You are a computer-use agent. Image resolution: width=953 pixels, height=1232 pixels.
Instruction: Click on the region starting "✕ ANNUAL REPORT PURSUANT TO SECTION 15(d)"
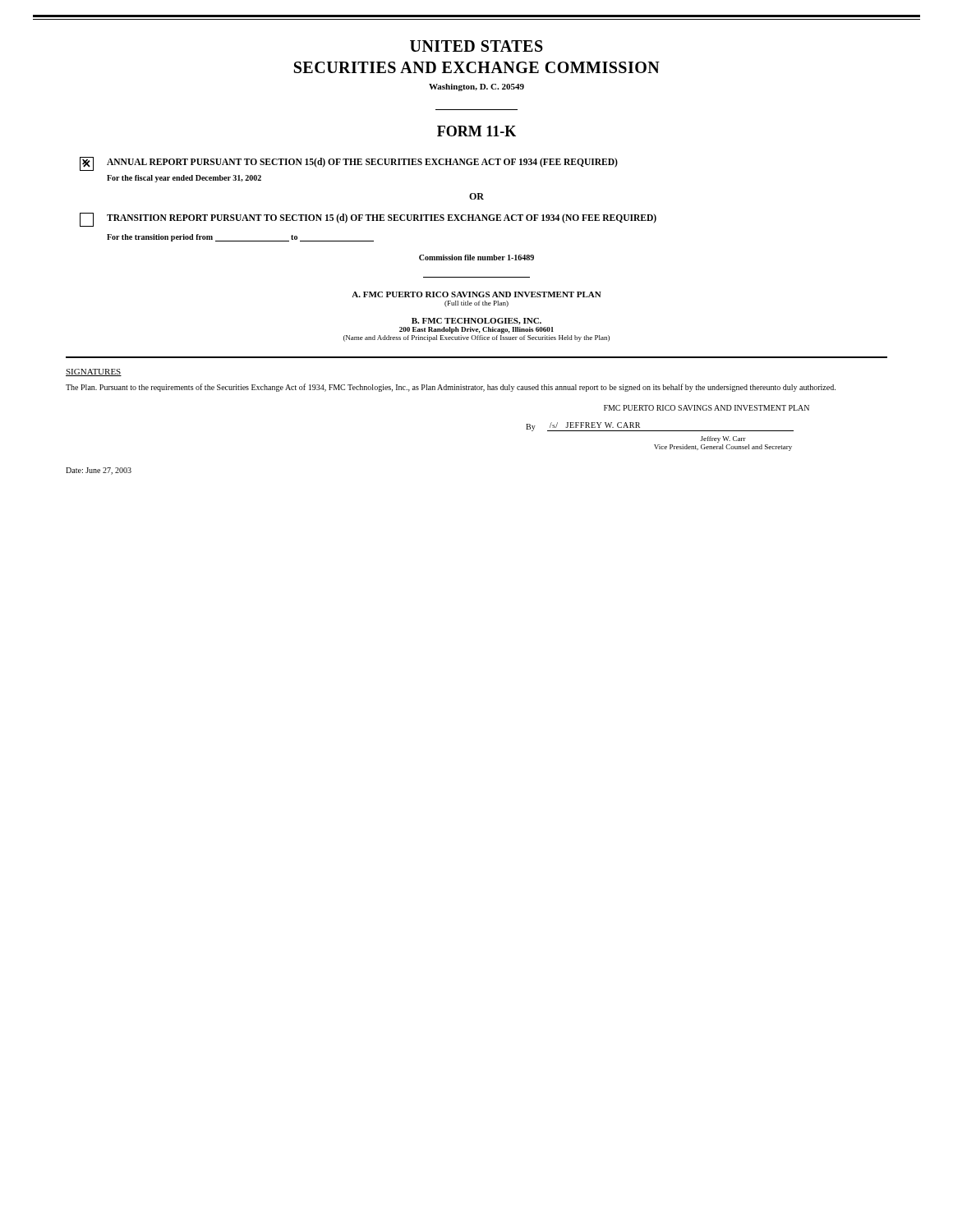[x=476, y=169]
